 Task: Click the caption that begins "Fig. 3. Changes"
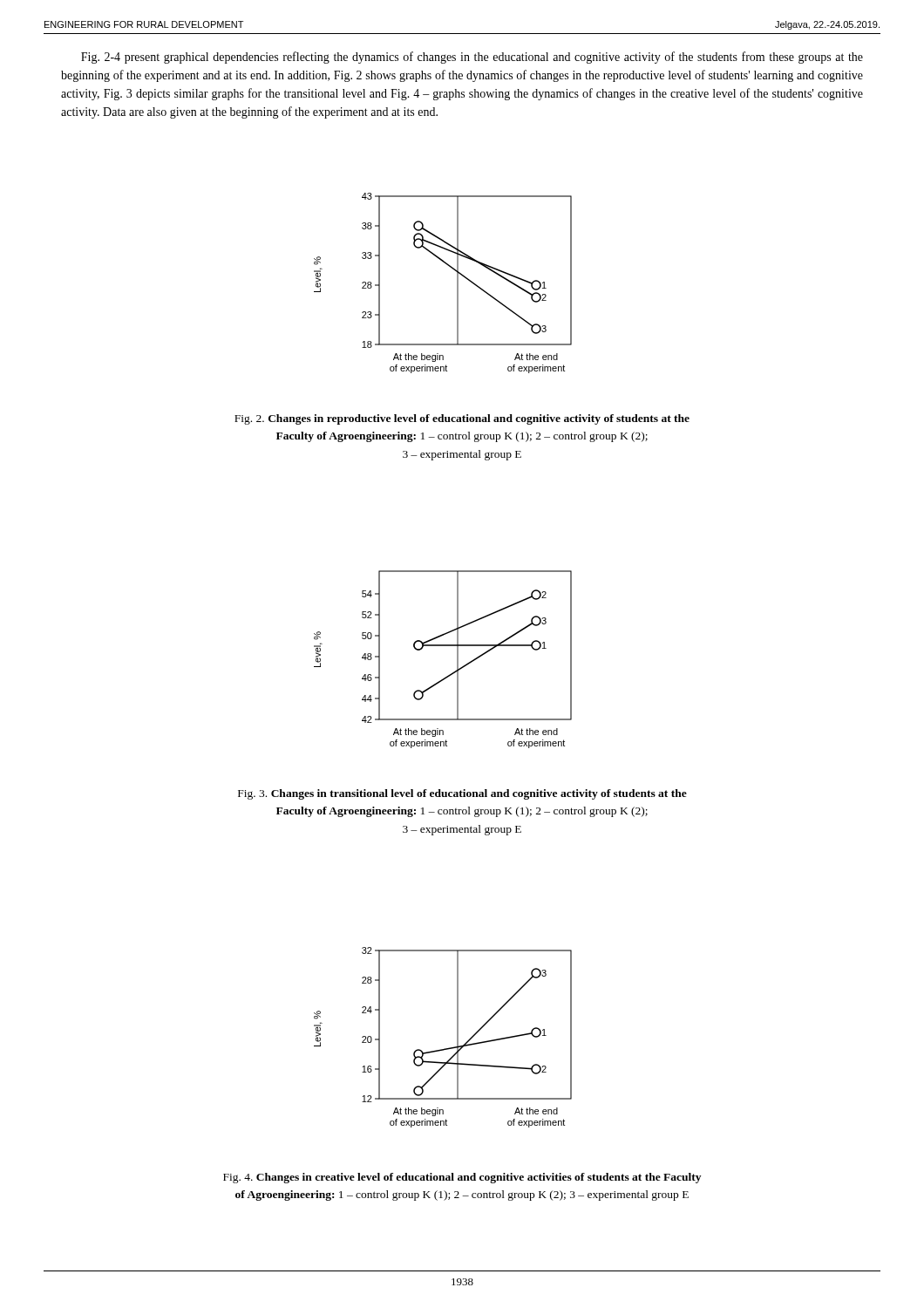point(462,811)
